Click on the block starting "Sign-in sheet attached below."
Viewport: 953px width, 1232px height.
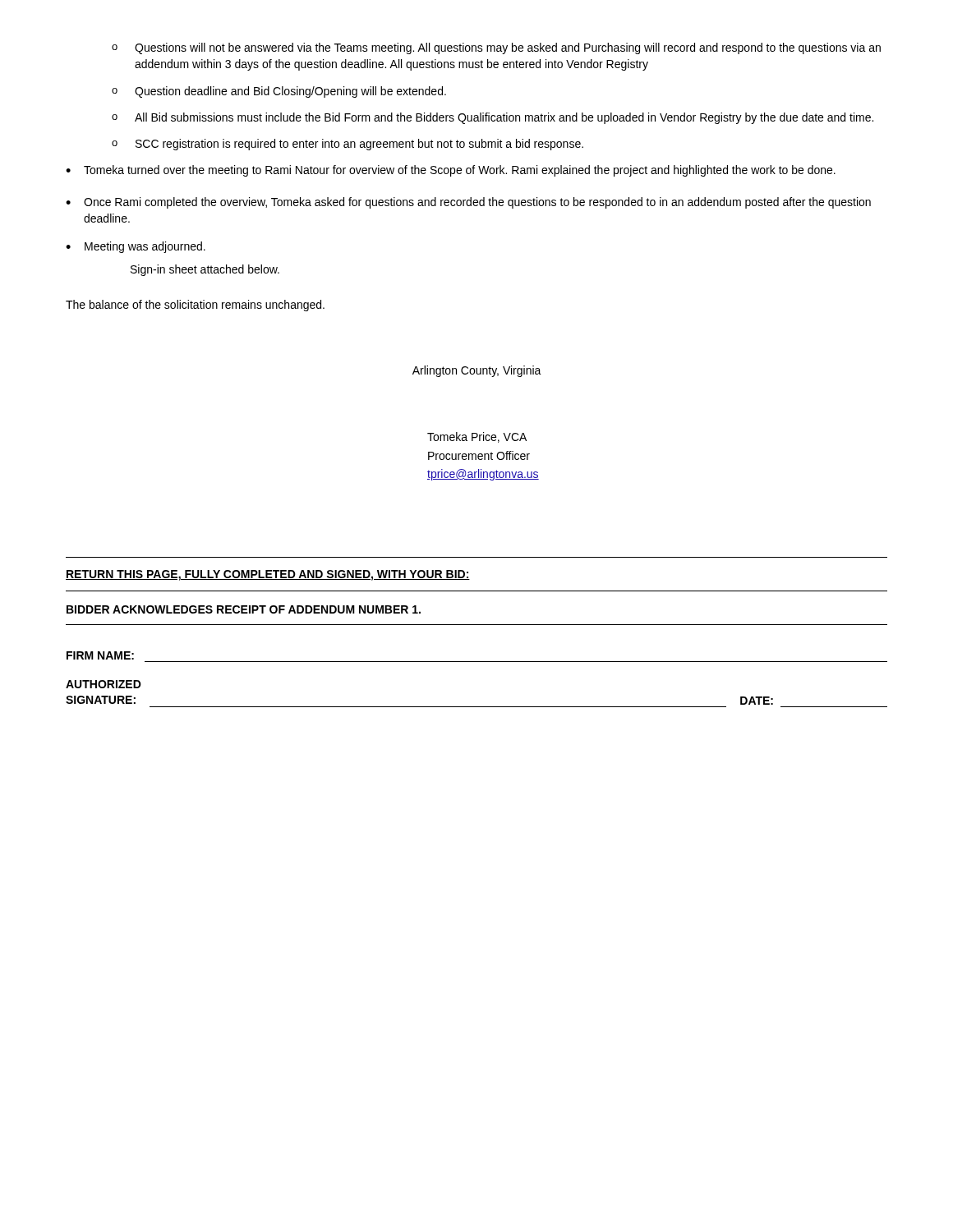tap(205, 270)
